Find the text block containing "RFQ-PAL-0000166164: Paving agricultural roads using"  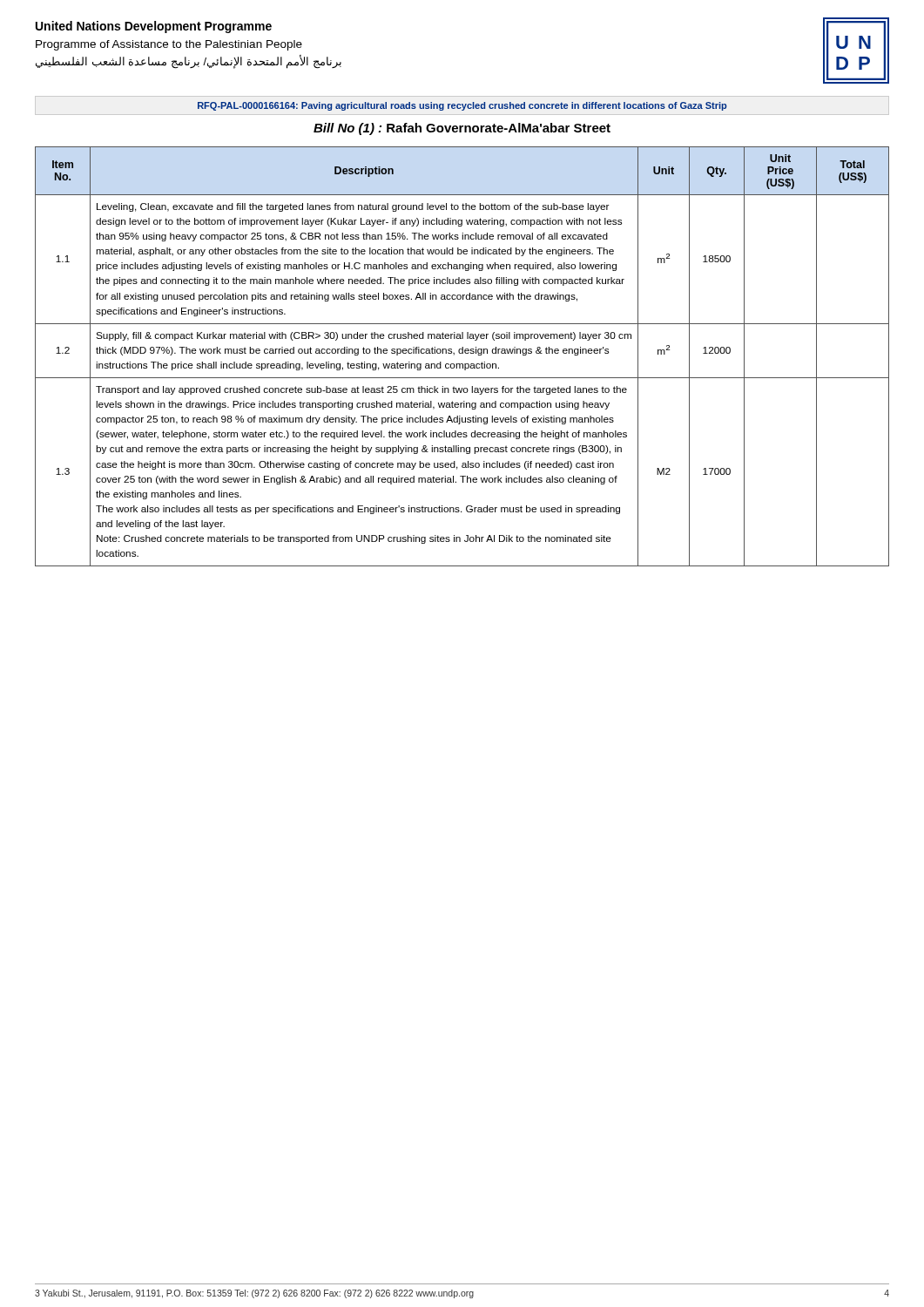click(x=462, y=105)
